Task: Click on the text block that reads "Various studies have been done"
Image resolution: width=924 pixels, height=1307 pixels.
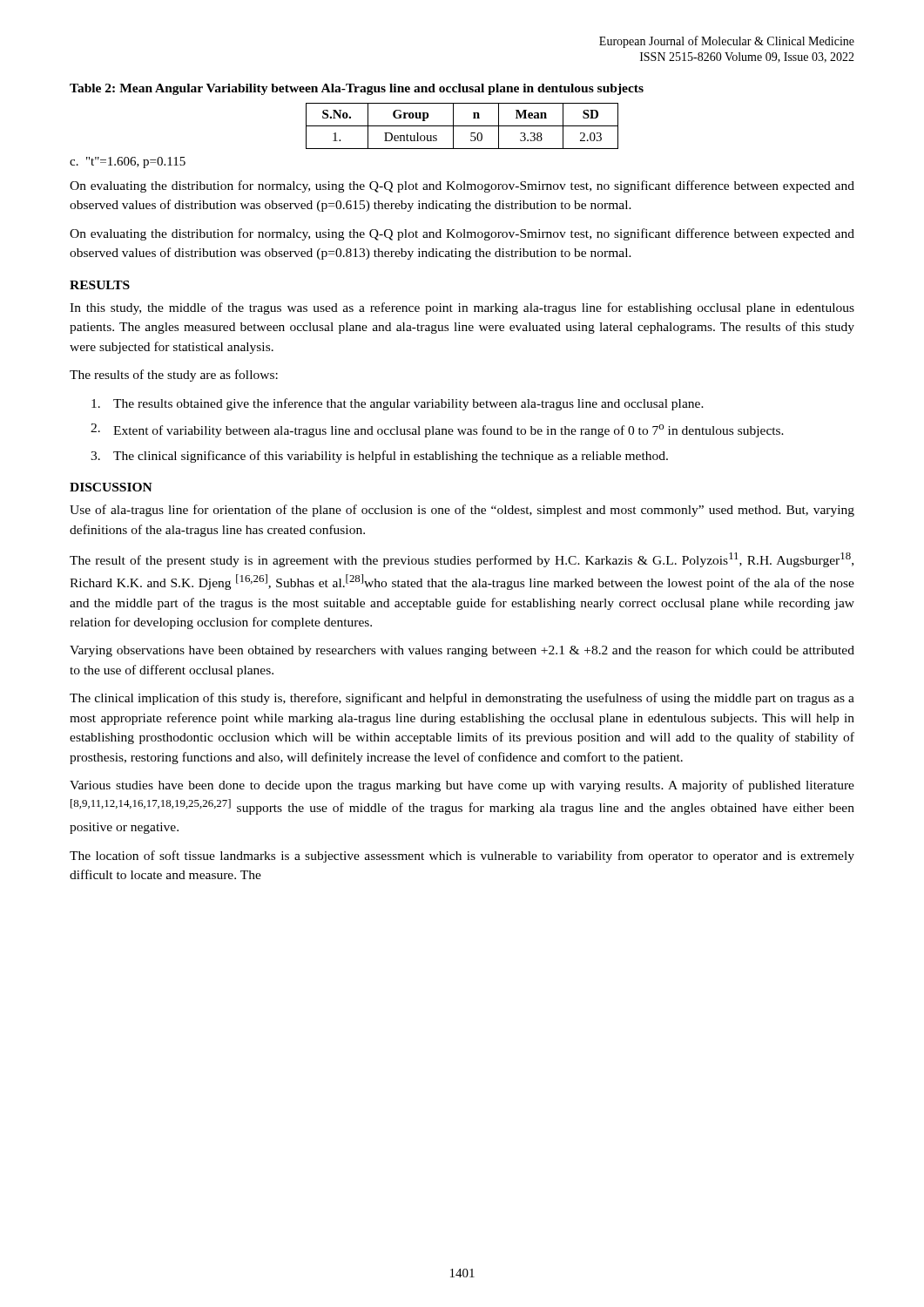Action: click(462, 806)
